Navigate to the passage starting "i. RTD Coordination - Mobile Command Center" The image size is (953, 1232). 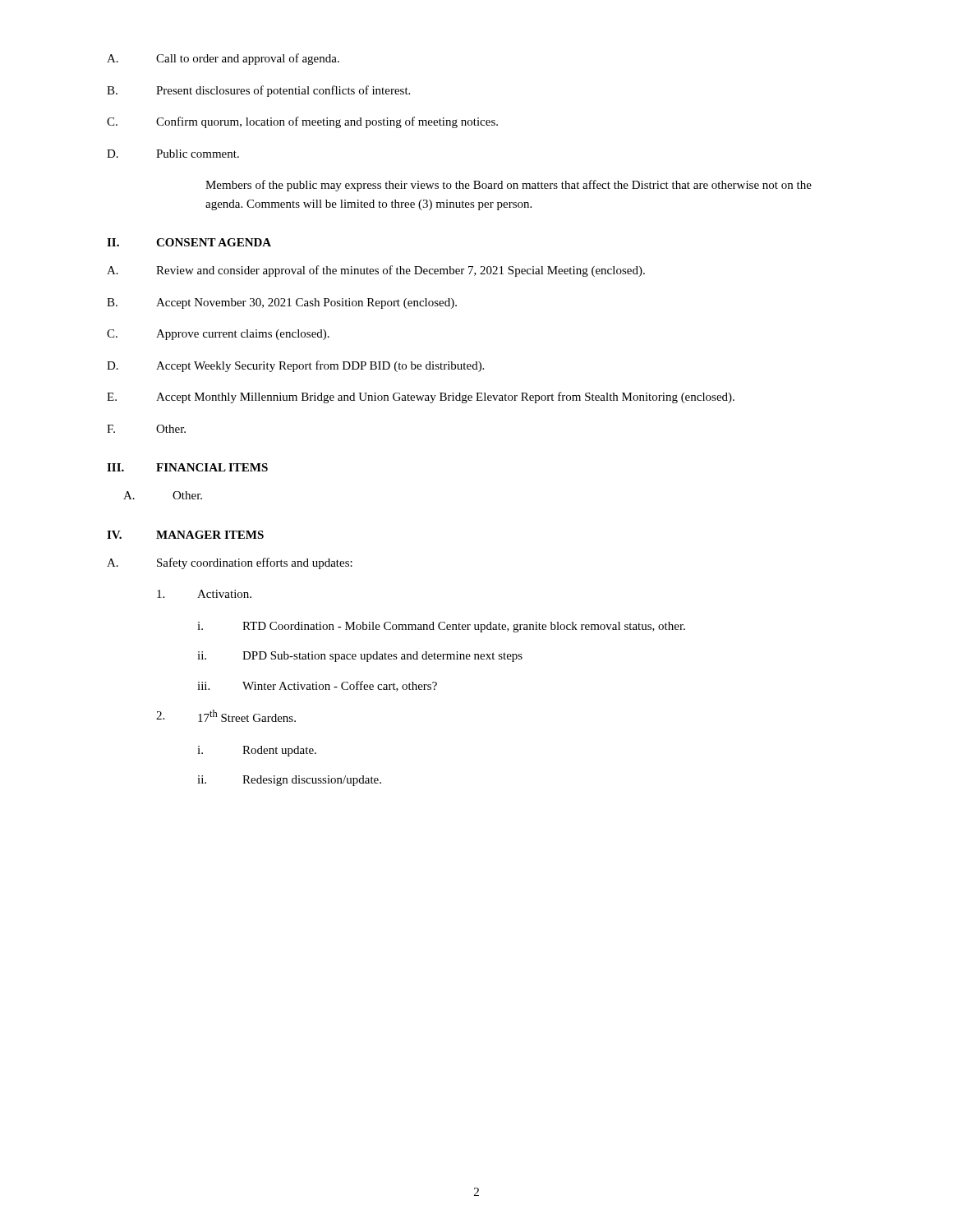coord(442,626)
